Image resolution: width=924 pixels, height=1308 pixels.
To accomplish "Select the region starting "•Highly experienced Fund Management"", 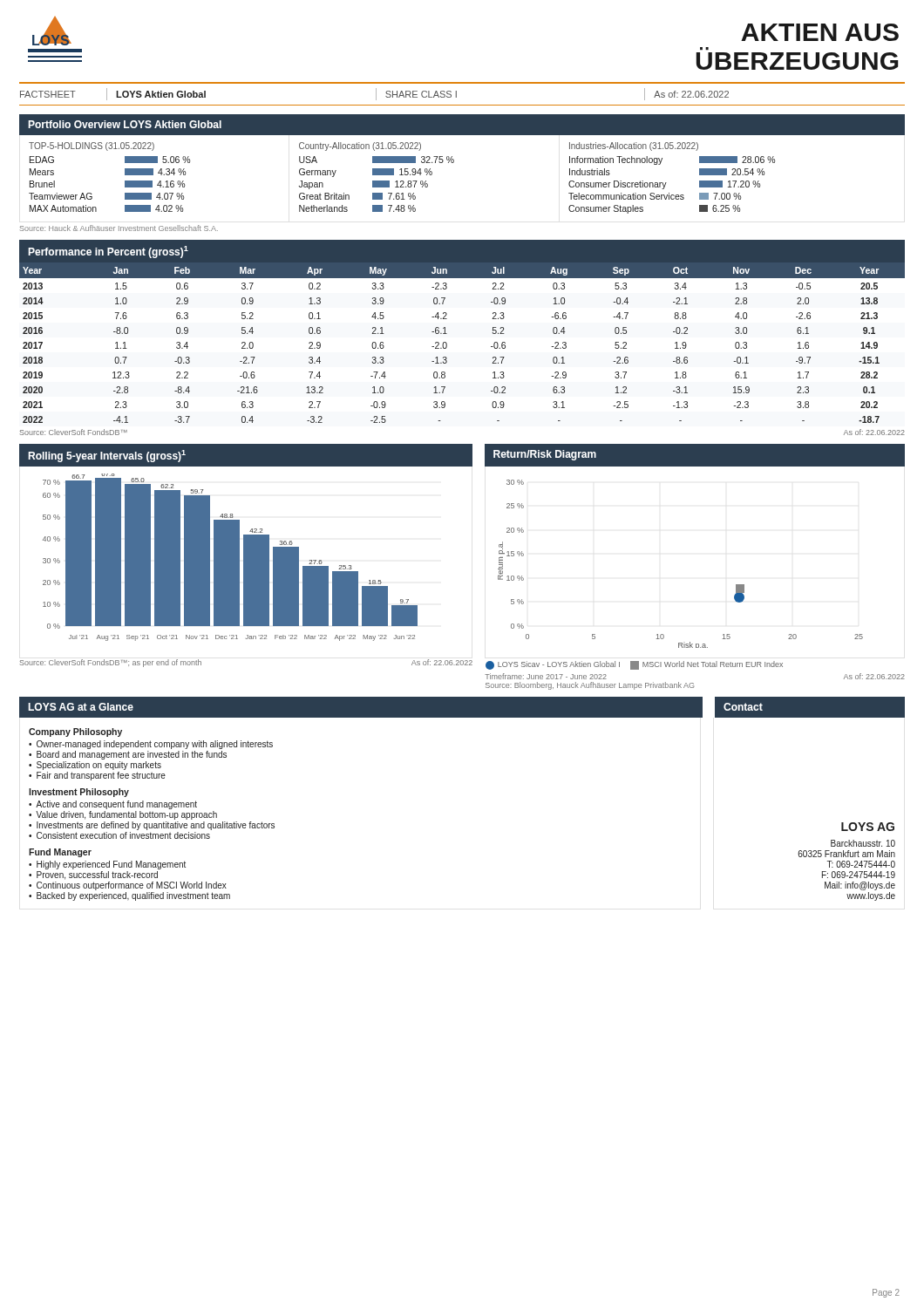I will click(107, 865).
